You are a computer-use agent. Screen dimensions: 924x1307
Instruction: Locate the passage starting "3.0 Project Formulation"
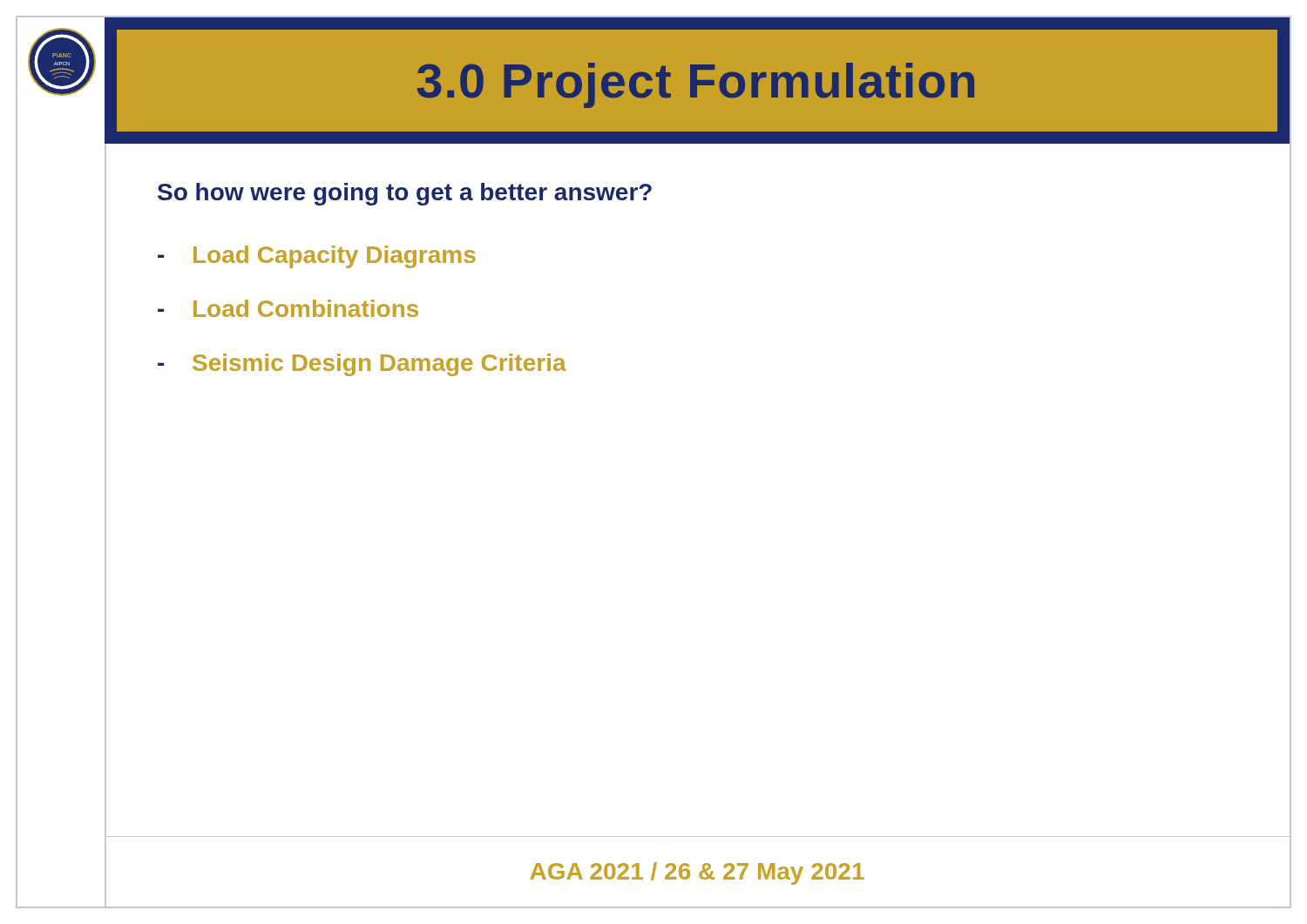697,81
